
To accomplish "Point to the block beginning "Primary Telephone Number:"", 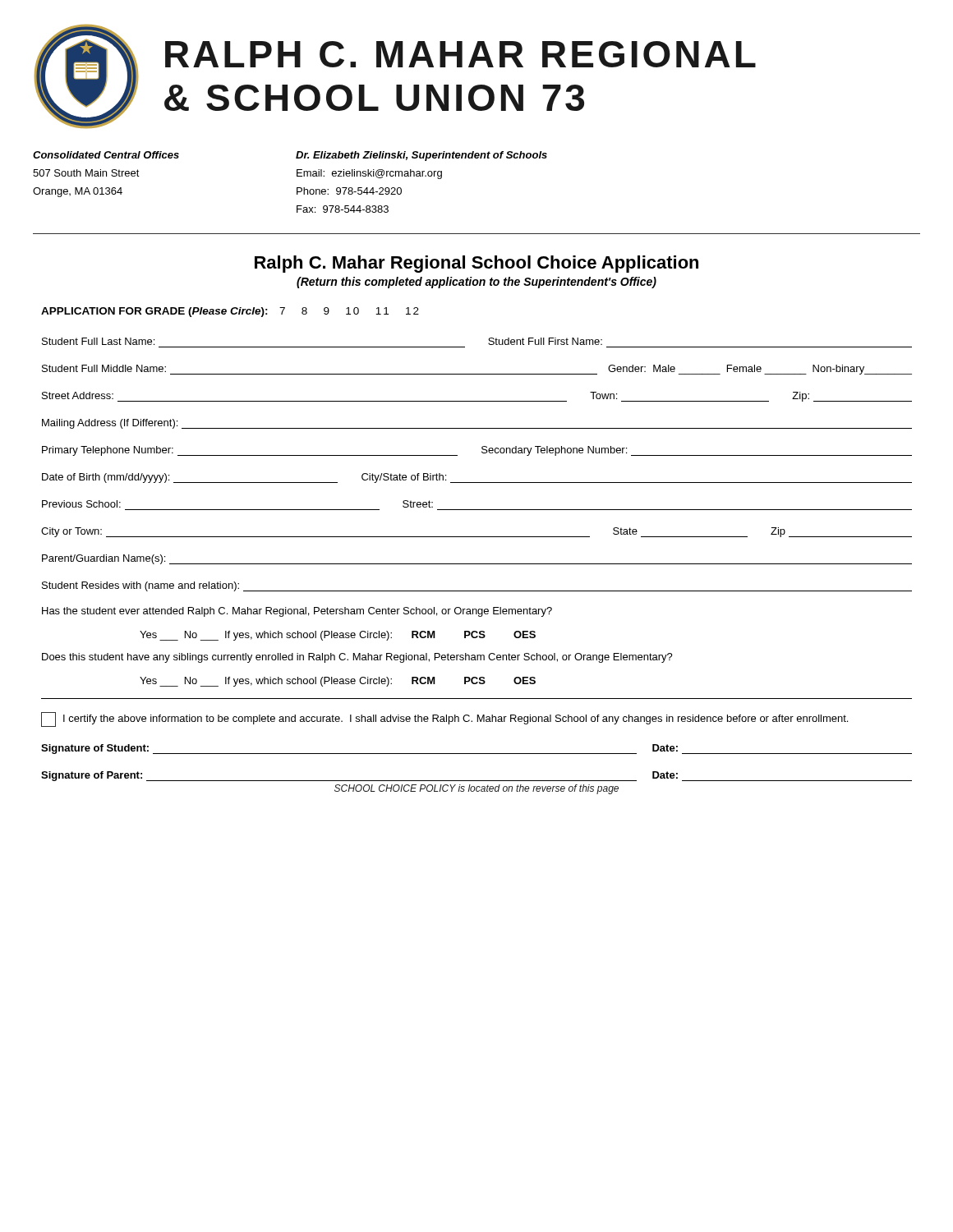I will tap(476, 448).
